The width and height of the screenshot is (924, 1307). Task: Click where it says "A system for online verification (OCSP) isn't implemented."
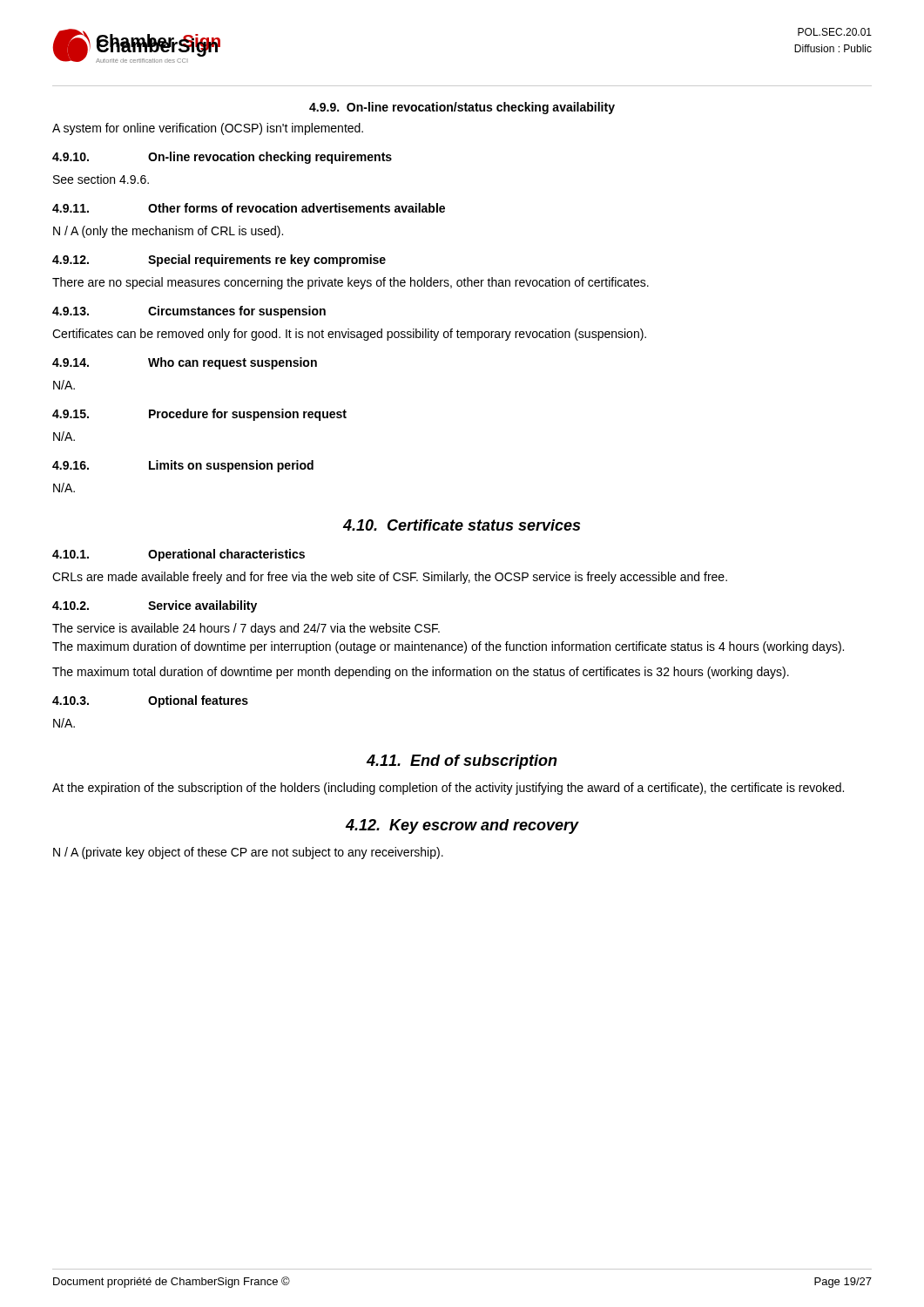[208, 128]
